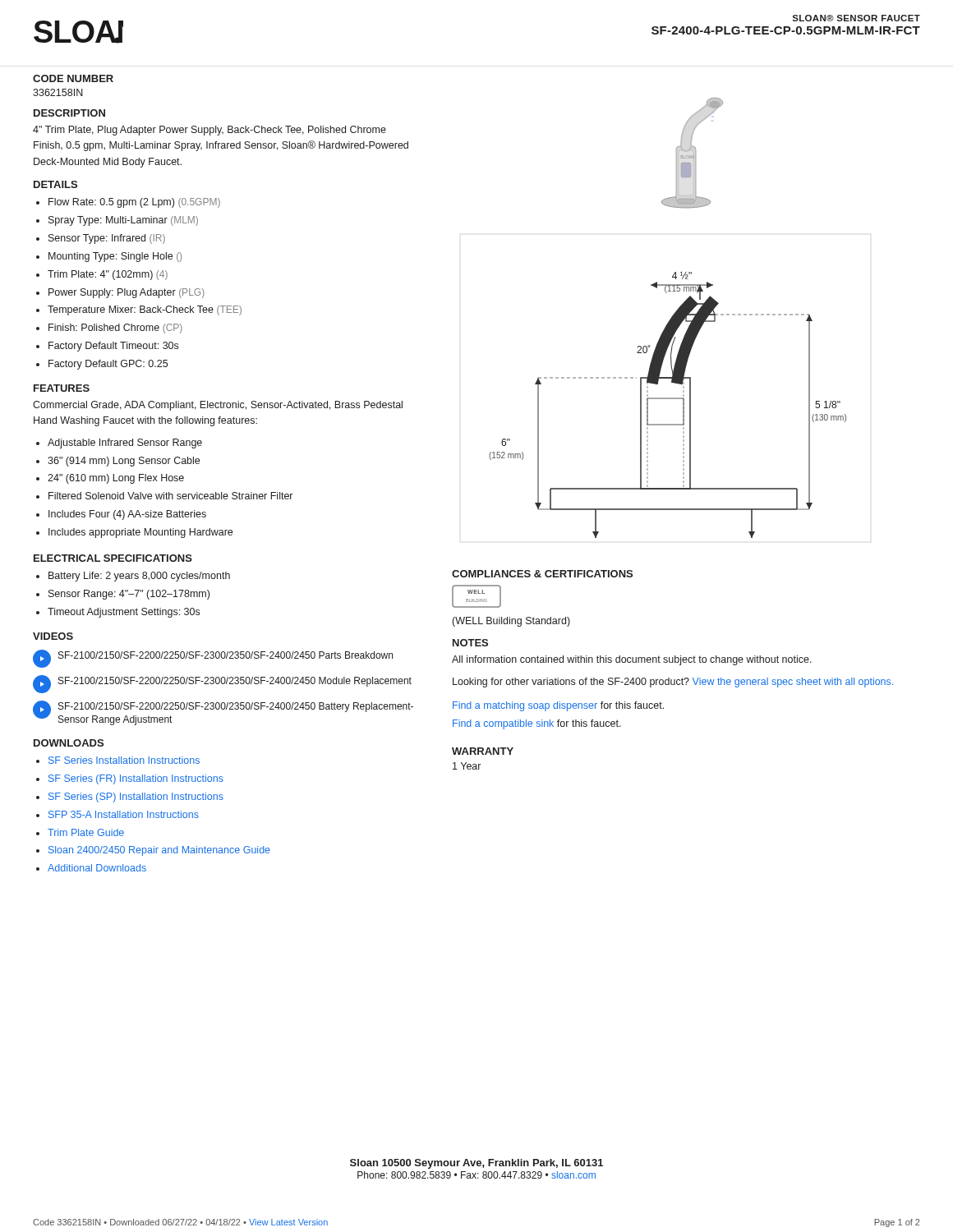Click on the list item that reads "36" (914 mm)"
The height and width of the screenshot is (1232, 953).
tap(124, 460)
